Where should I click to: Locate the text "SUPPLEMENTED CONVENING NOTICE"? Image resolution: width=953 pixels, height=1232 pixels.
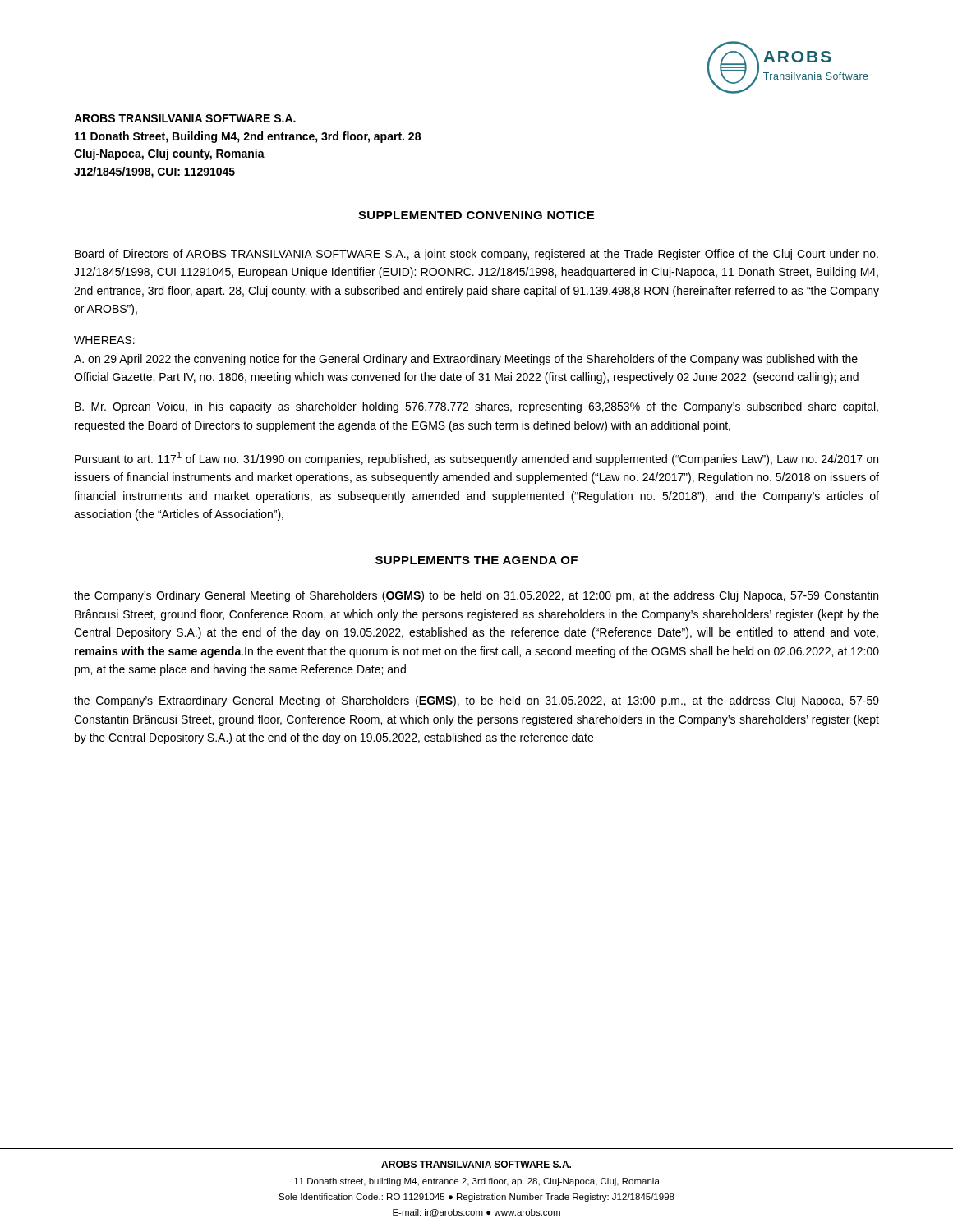[476, 215]
